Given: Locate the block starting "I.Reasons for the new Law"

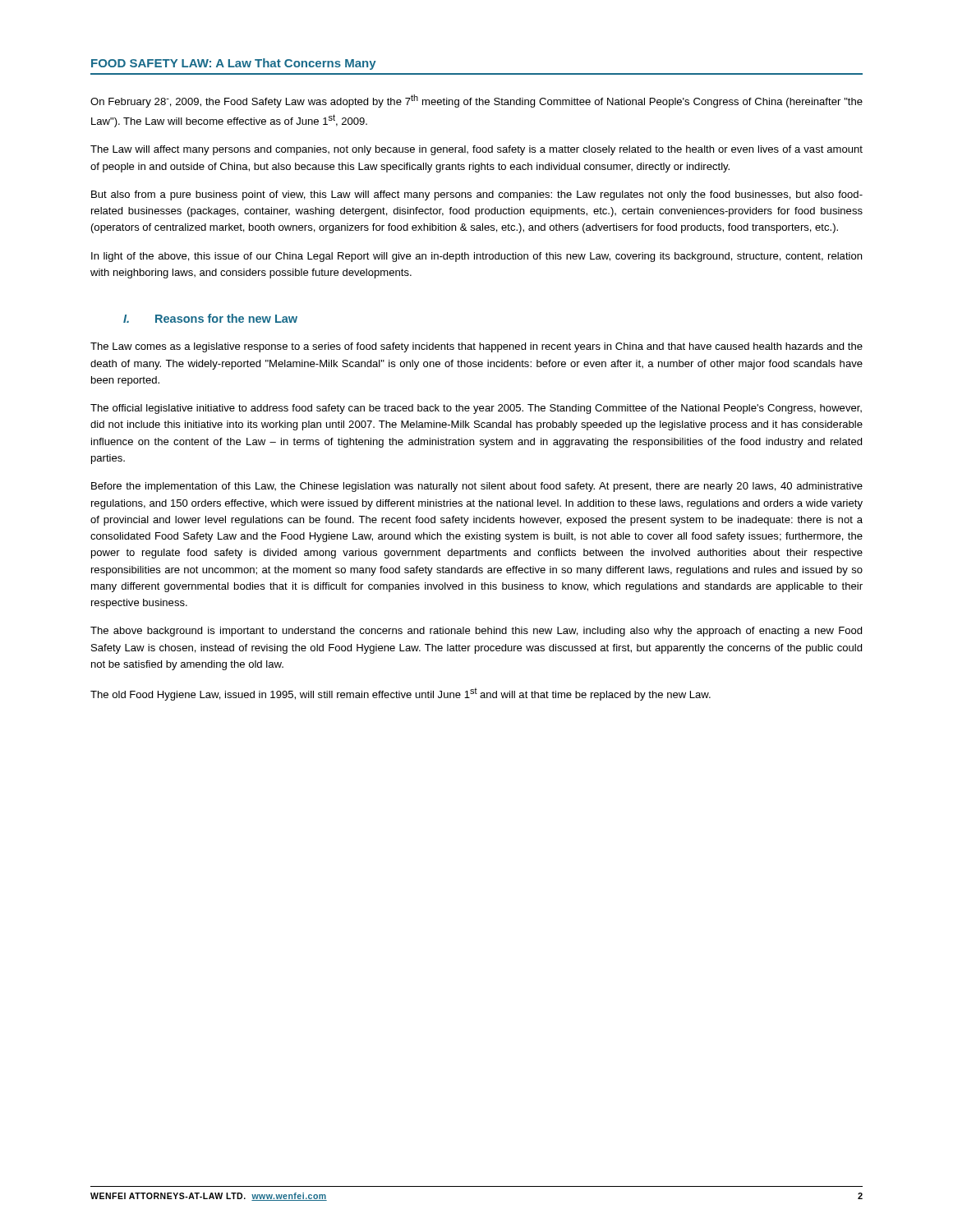Looking at the screenshot, I should tap(210, 319).
